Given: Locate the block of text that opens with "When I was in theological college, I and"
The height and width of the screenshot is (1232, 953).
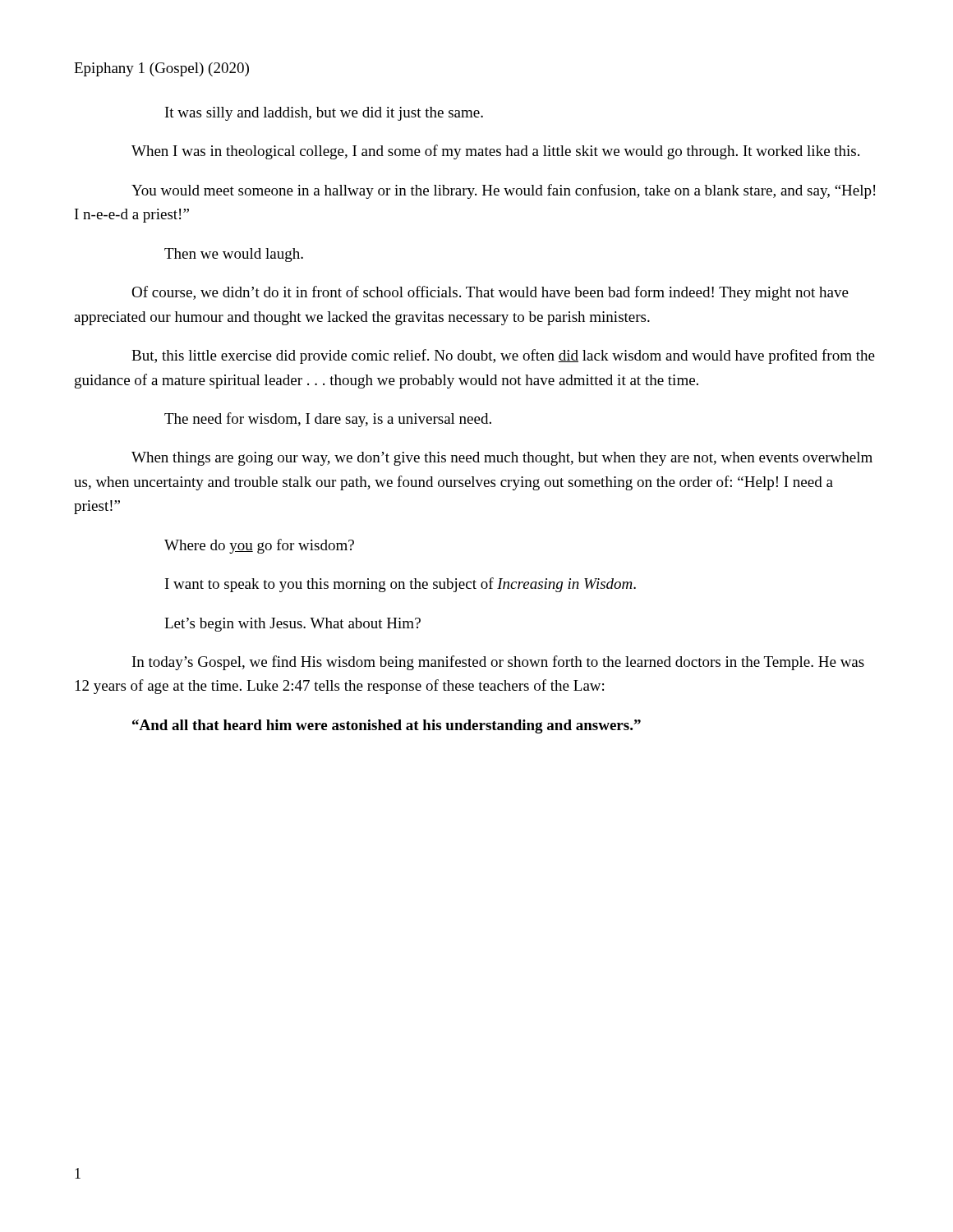Looking at the screenshot, I should (x=476, y=151).
